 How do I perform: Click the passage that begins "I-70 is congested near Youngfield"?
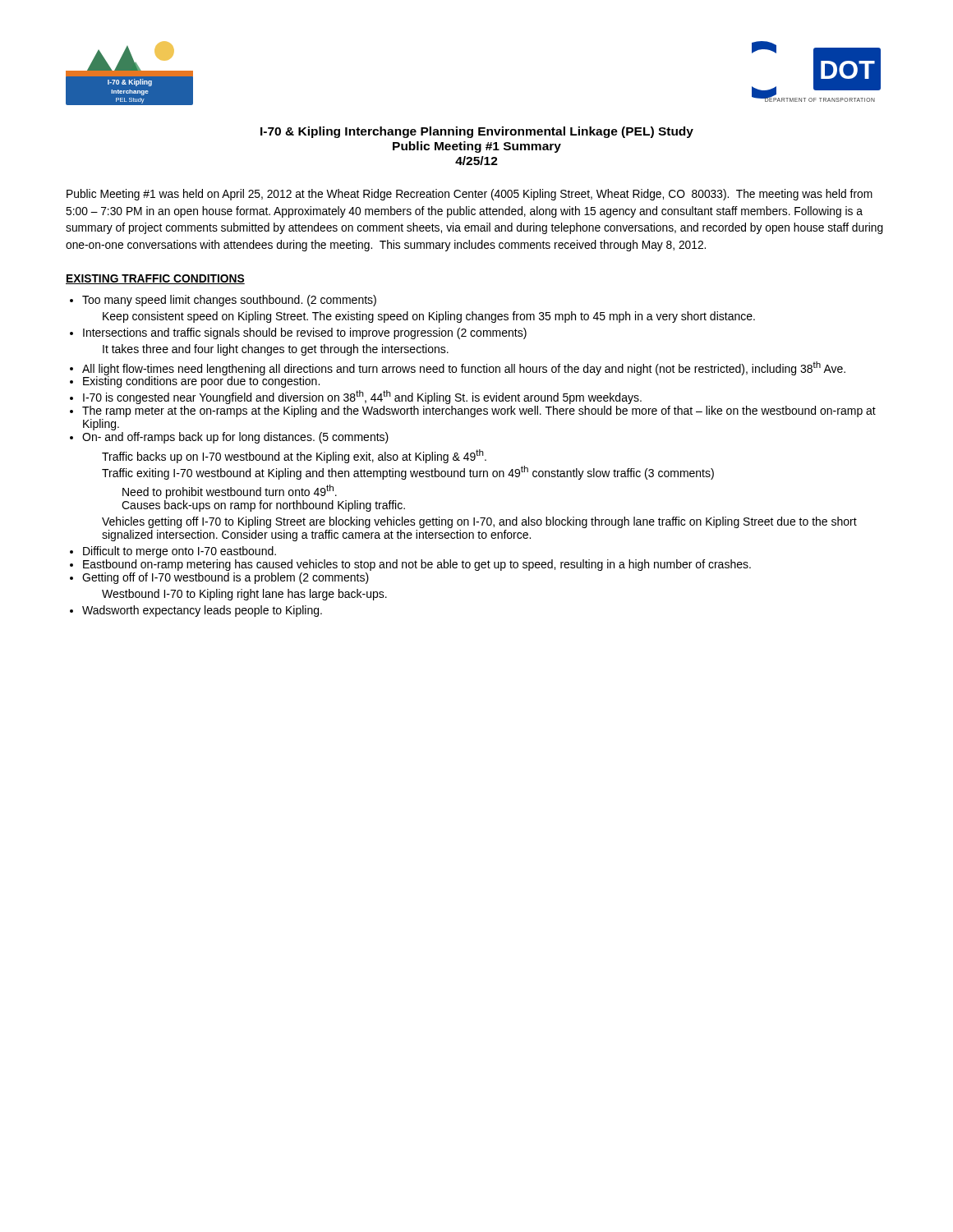tap(485, 396)
